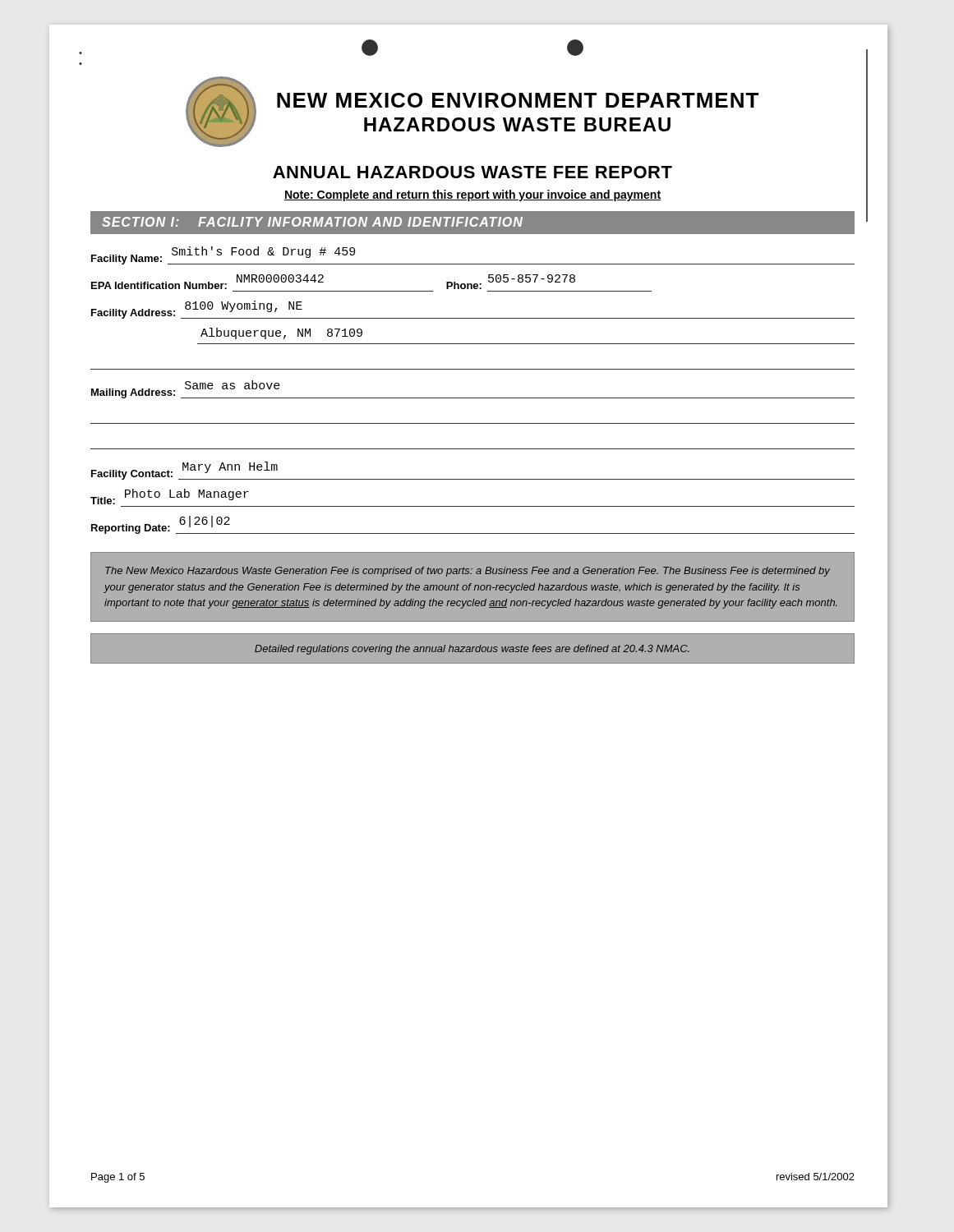954x1232 pixels.
Task: Select the region starting "Note: Complete and return this report"
Action: (472, 195)
